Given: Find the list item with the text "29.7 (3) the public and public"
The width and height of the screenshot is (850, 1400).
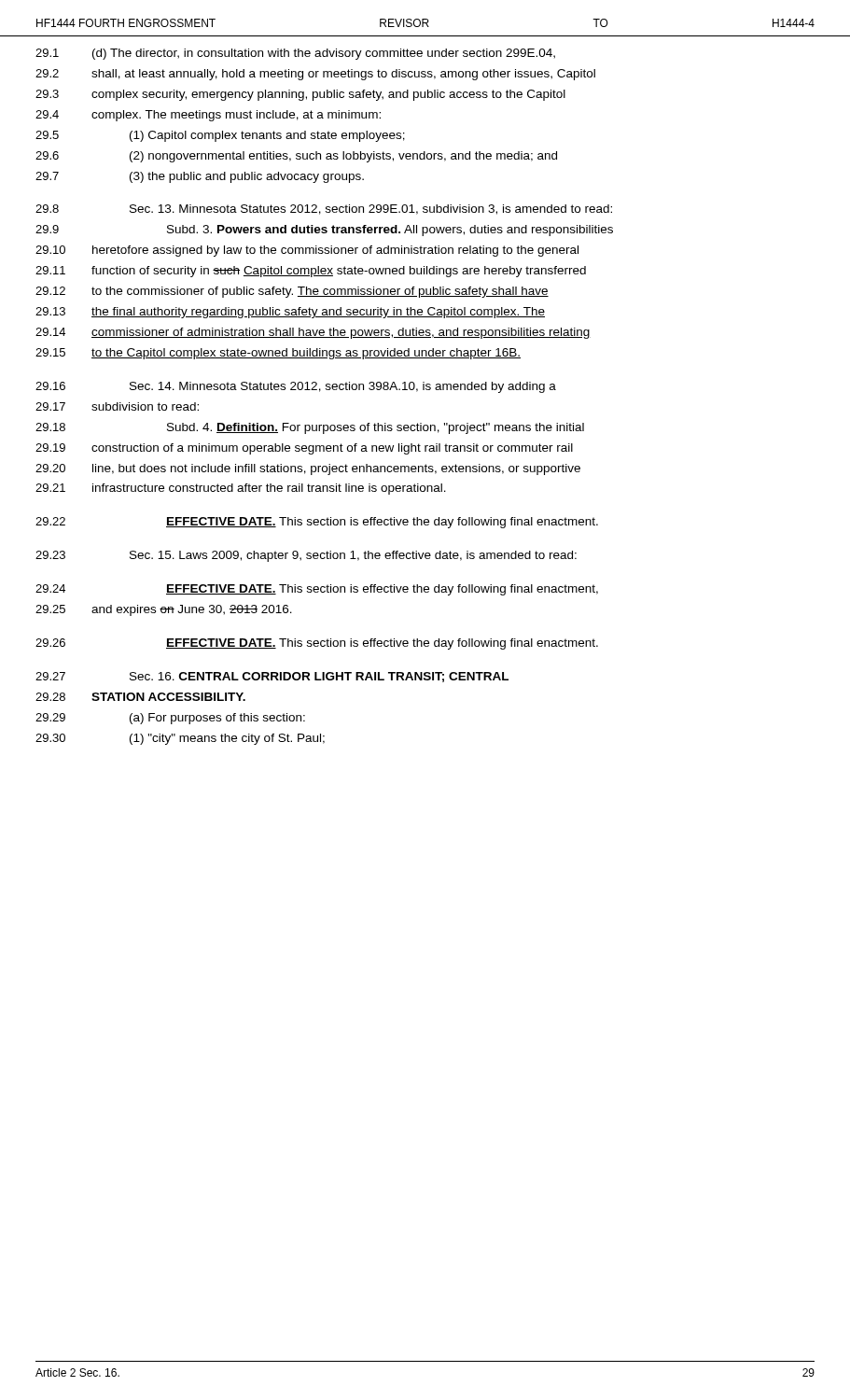Looking at the screenshot, I should (x=200, y=177).
